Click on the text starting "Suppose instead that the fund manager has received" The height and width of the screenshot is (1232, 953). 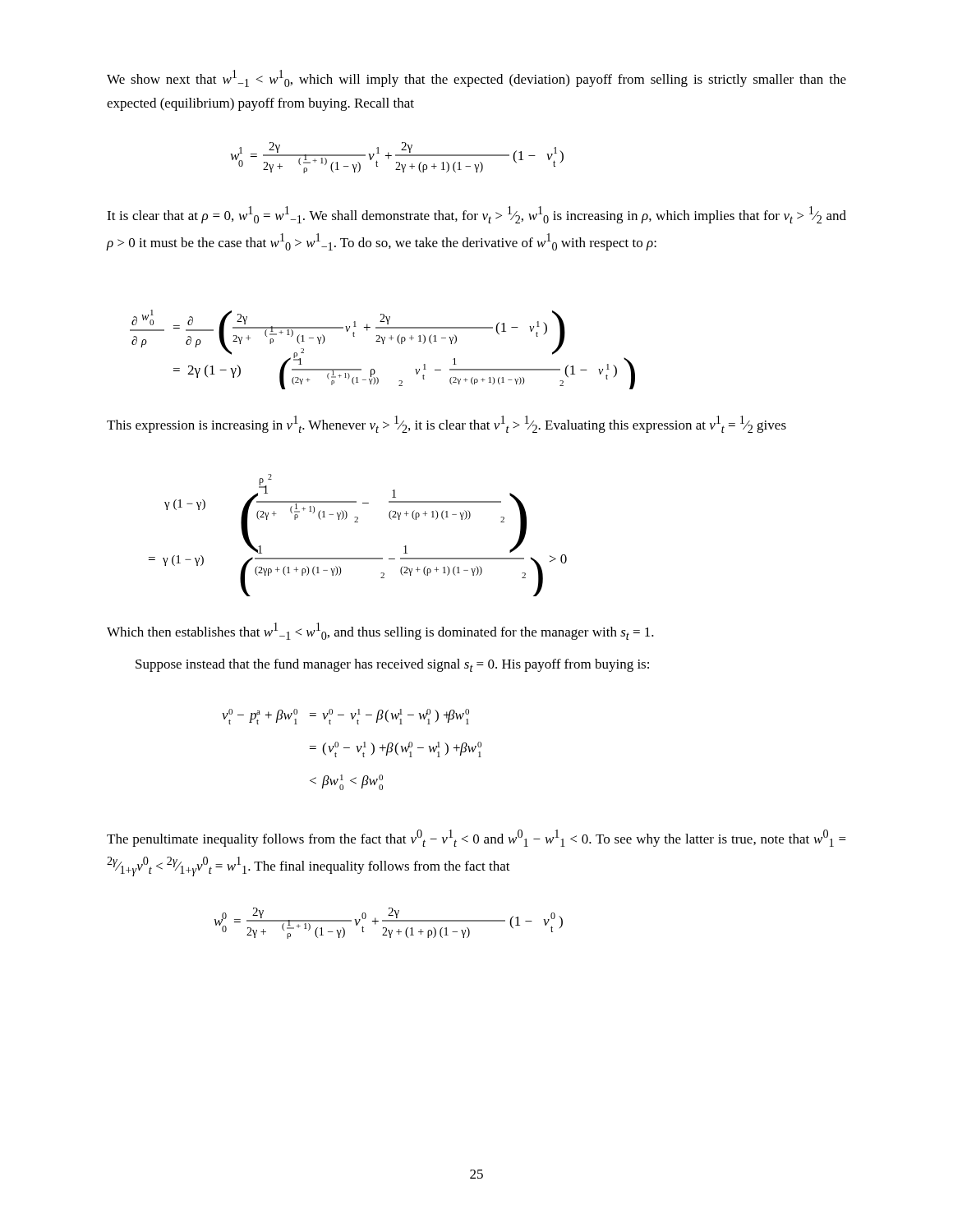point(392,666)
